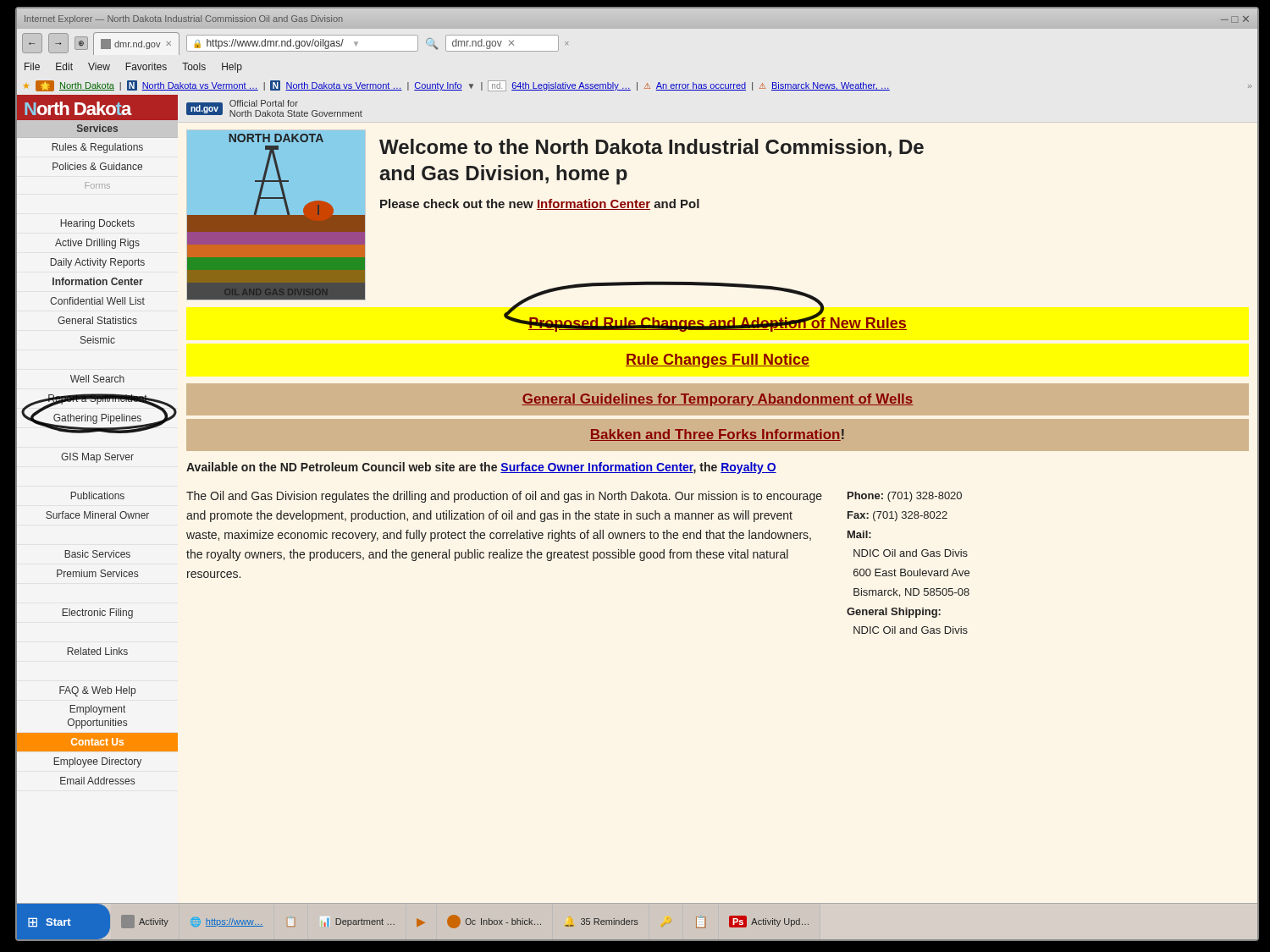Viewport: 1270px width, 952px height.
Task: Click on the text starting "Rule Changes Full Notice"
Action: 718,360
